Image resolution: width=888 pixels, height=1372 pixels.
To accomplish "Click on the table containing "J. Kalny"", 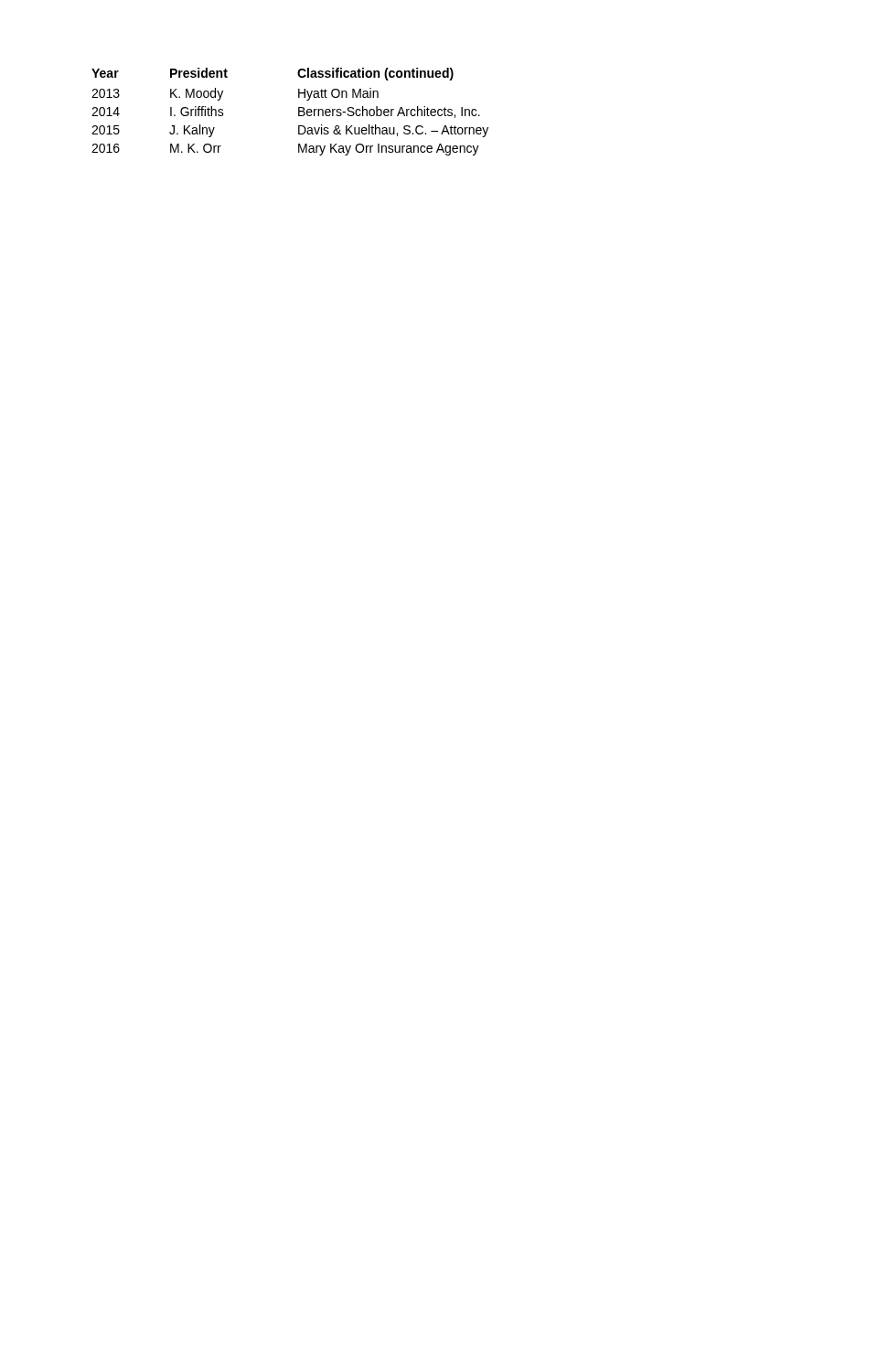I will [368, 112].
